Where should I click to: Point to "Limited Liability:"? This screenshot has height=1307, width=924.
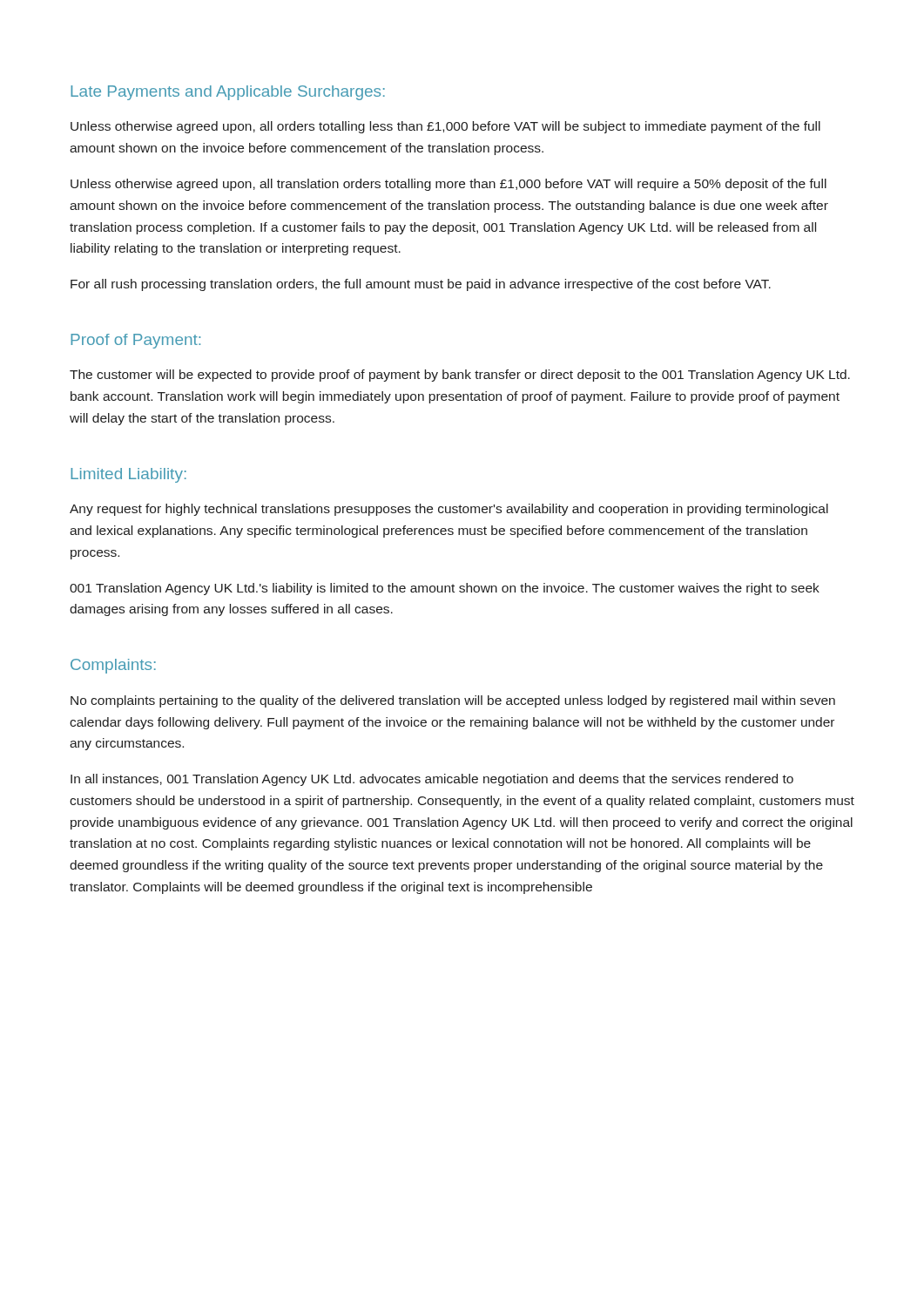pos(129,473)
